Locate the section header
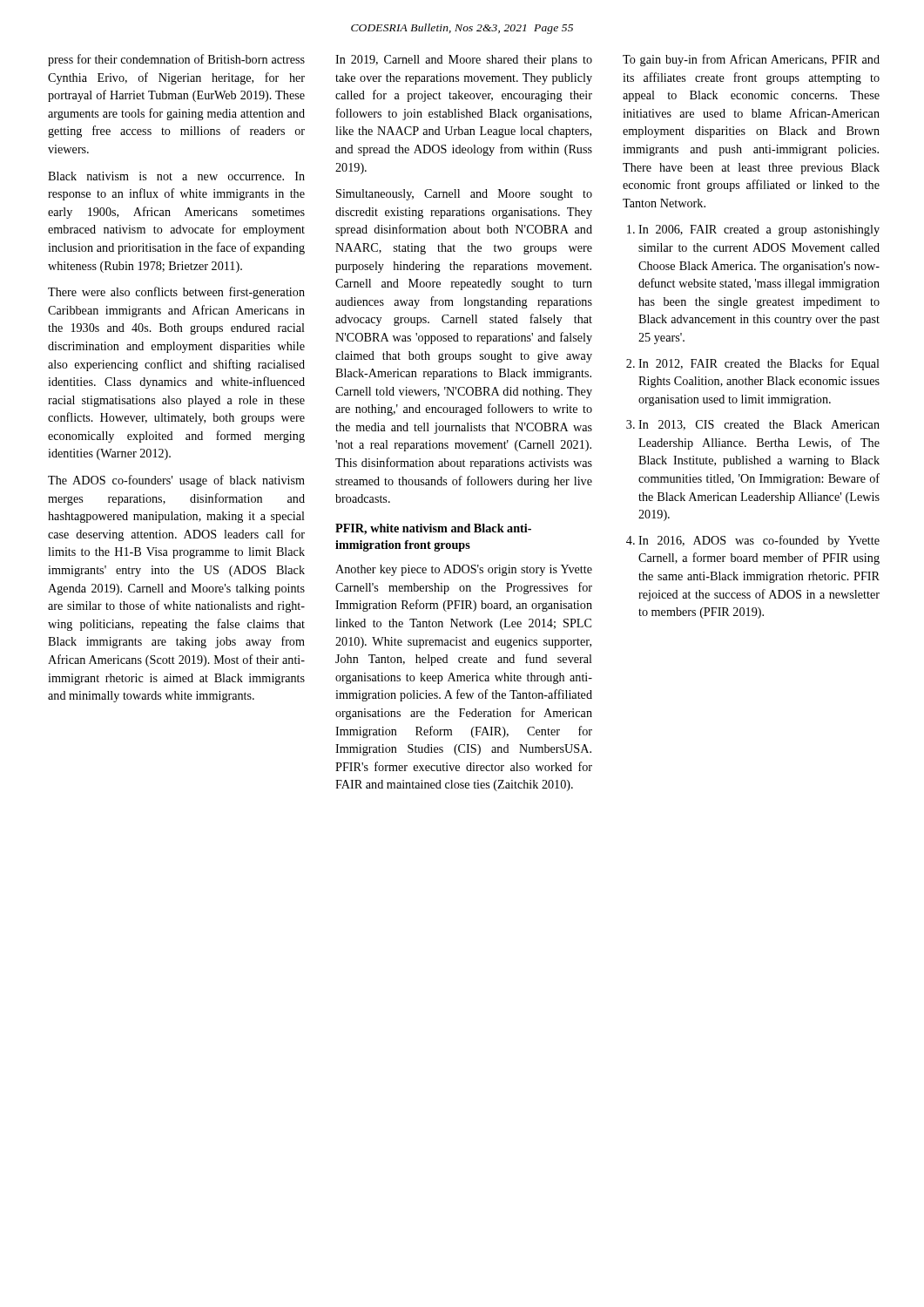The width and height of the screenshot is (924, 1307). click(x=433, y=536)
